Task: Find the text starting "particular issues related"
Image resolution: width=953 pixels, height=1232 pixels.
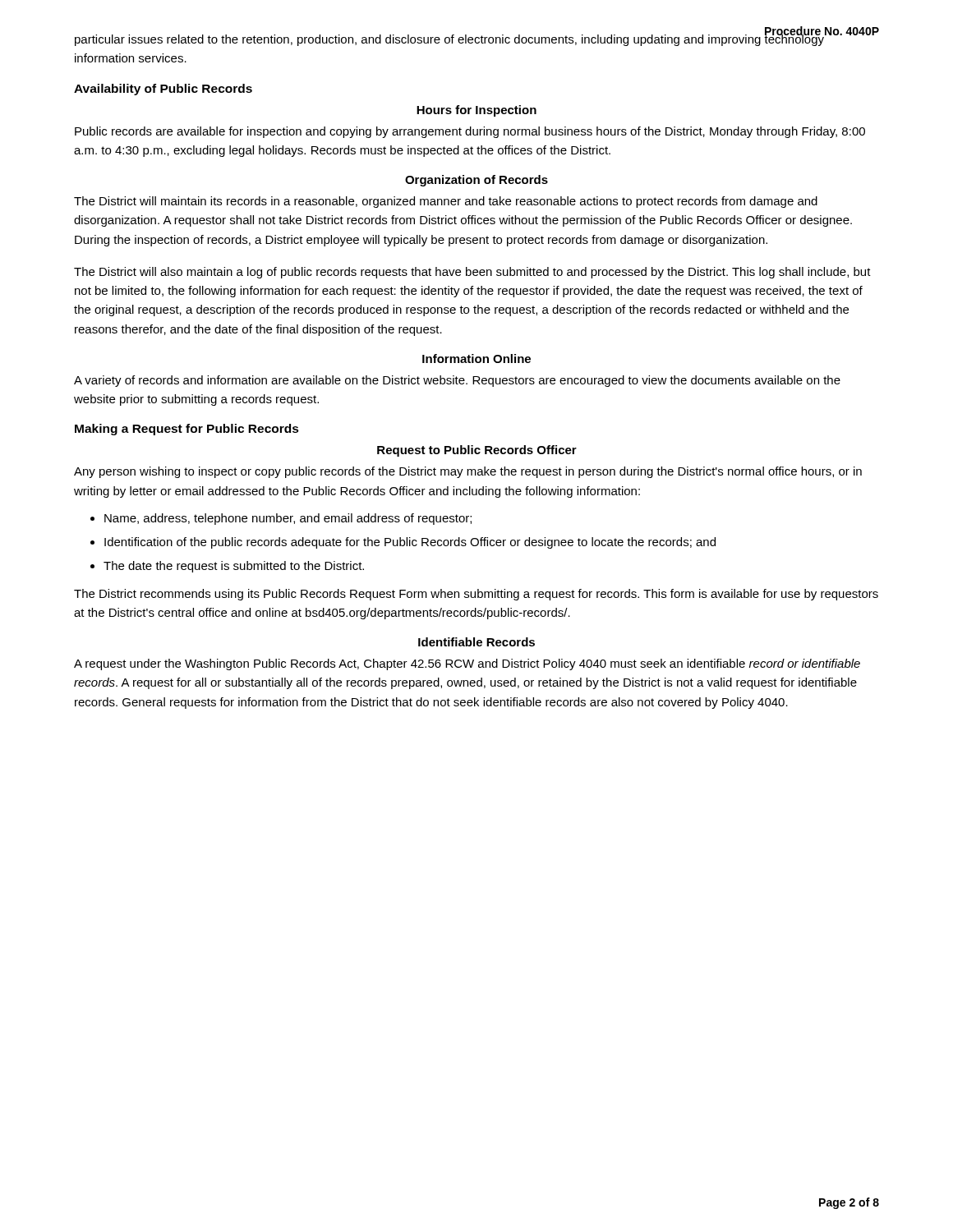Action: coord(476,49)
